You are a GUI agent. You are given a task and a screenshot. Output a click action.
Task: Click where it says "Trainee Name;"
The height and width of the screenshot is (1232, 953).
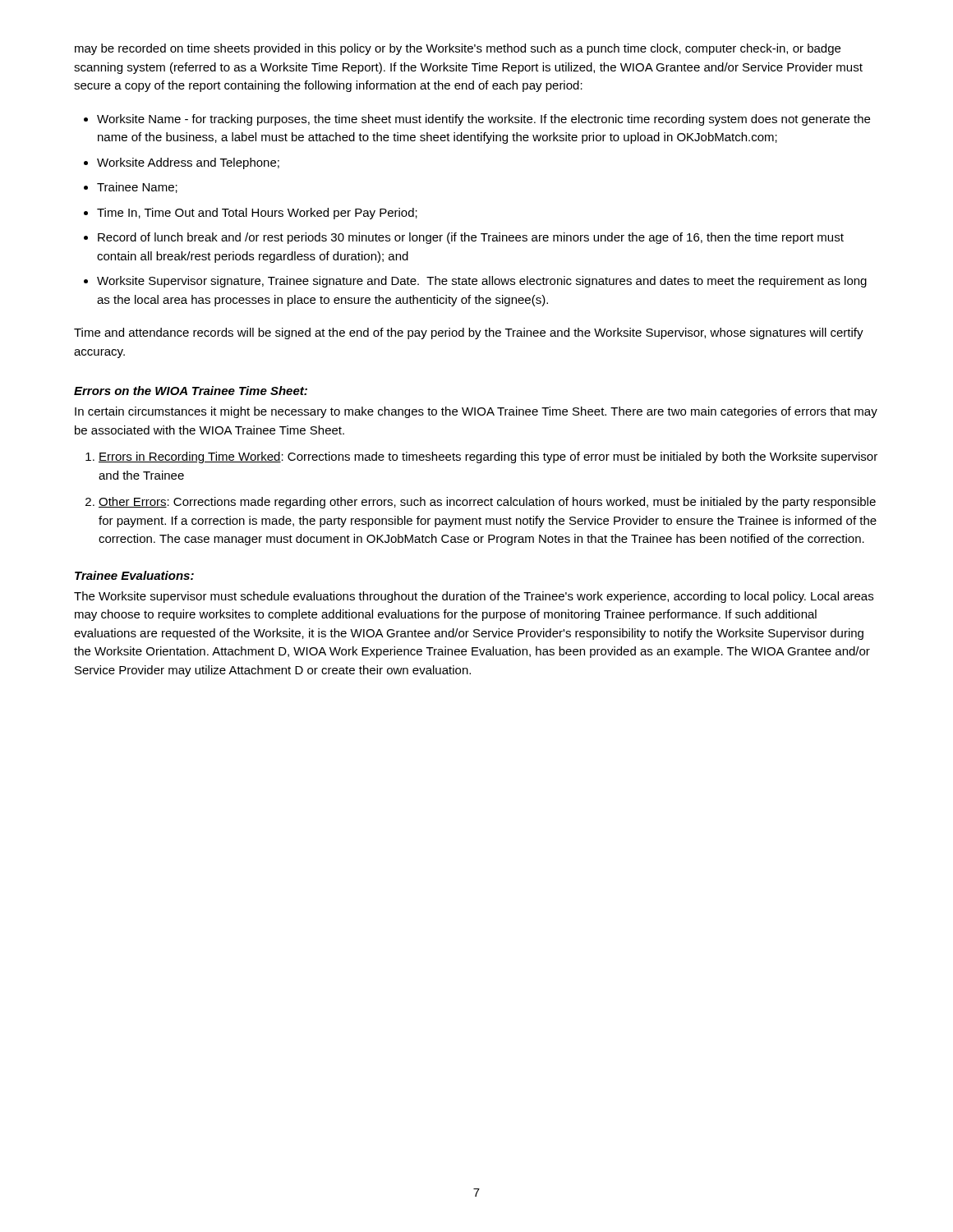pyautogui.click(x=137, y=187)
